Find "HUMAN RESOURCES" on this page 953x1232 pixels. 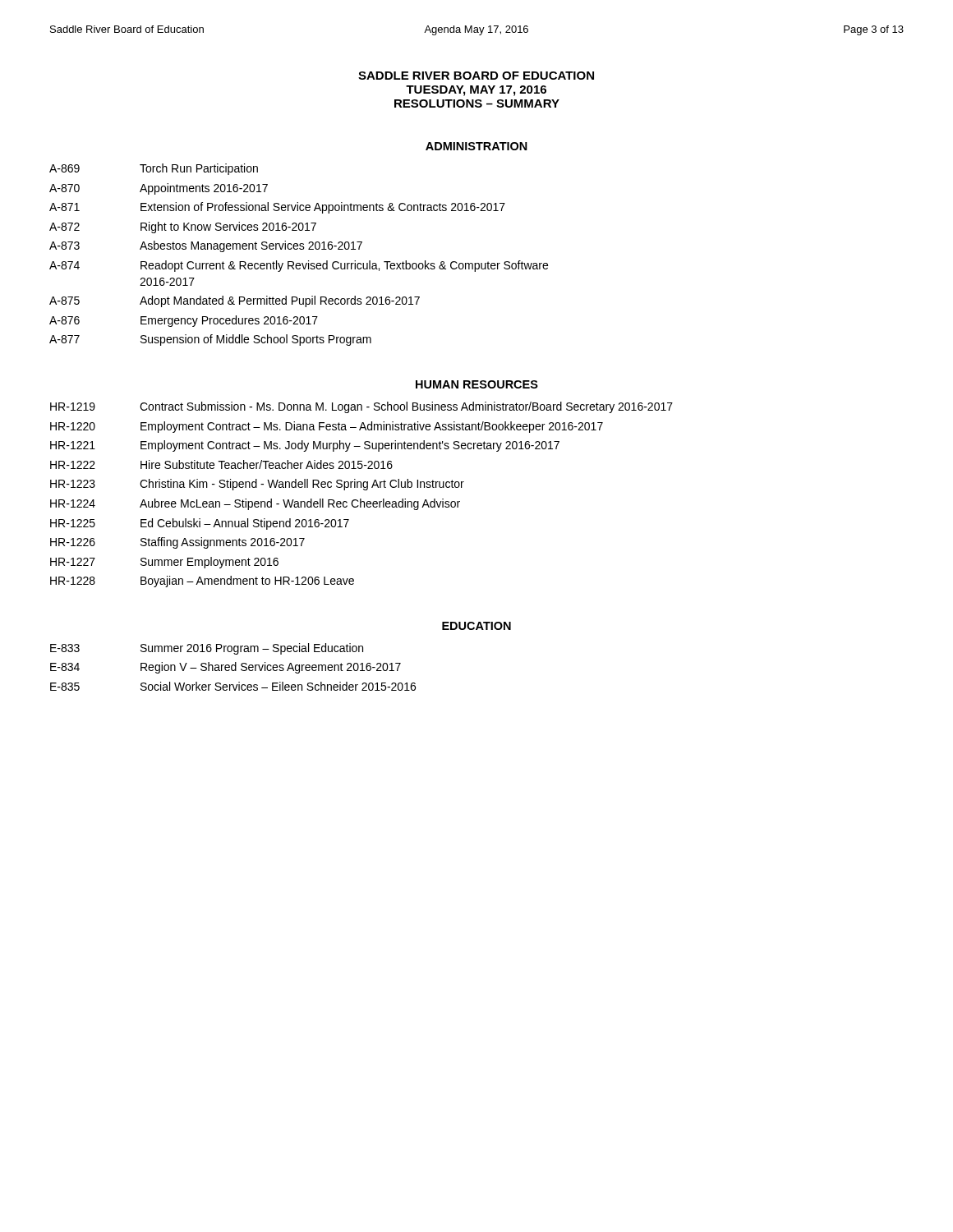[476, 384]
